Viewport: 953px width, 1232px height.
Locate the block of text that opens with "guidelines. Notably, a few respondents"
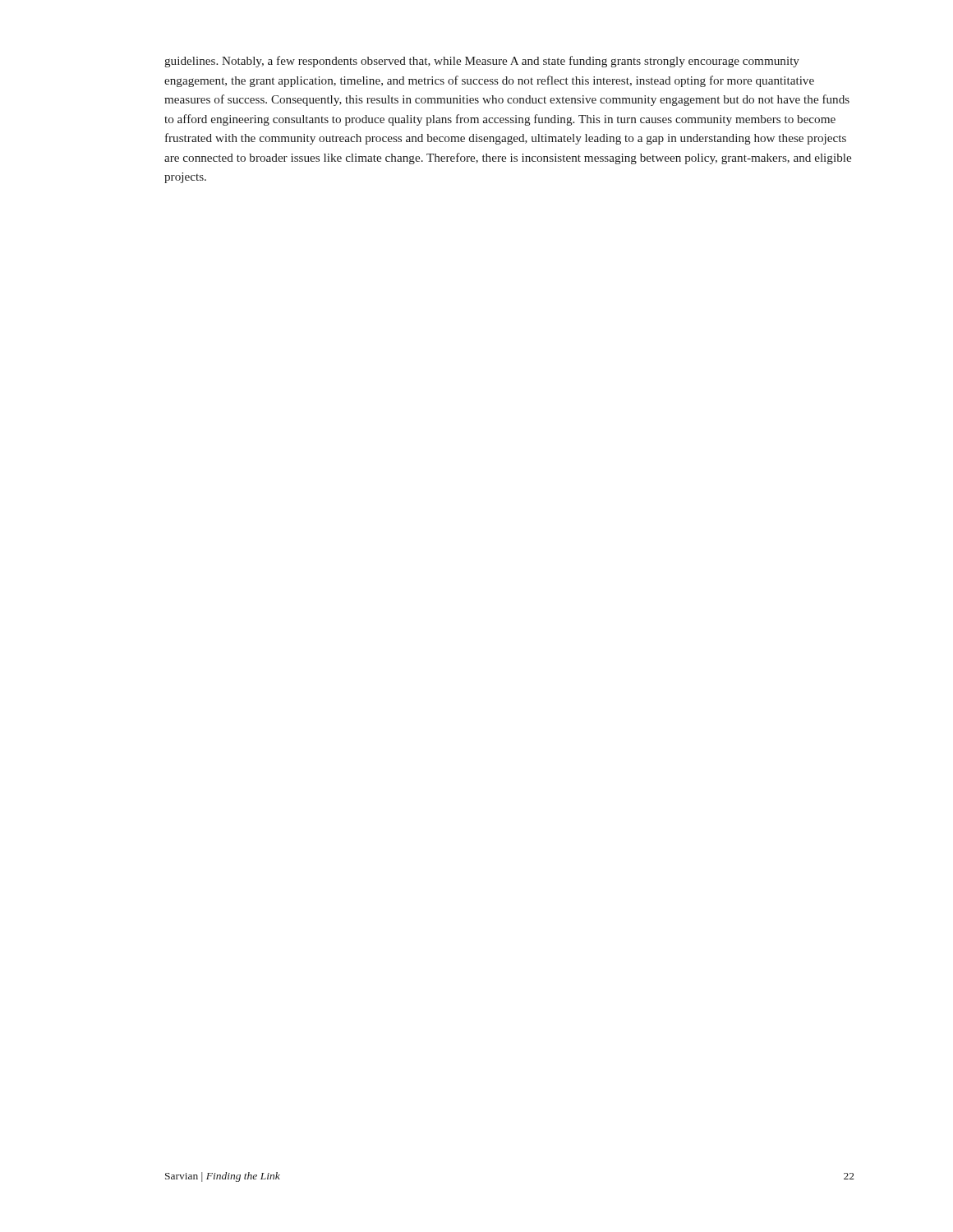(508, 118)
